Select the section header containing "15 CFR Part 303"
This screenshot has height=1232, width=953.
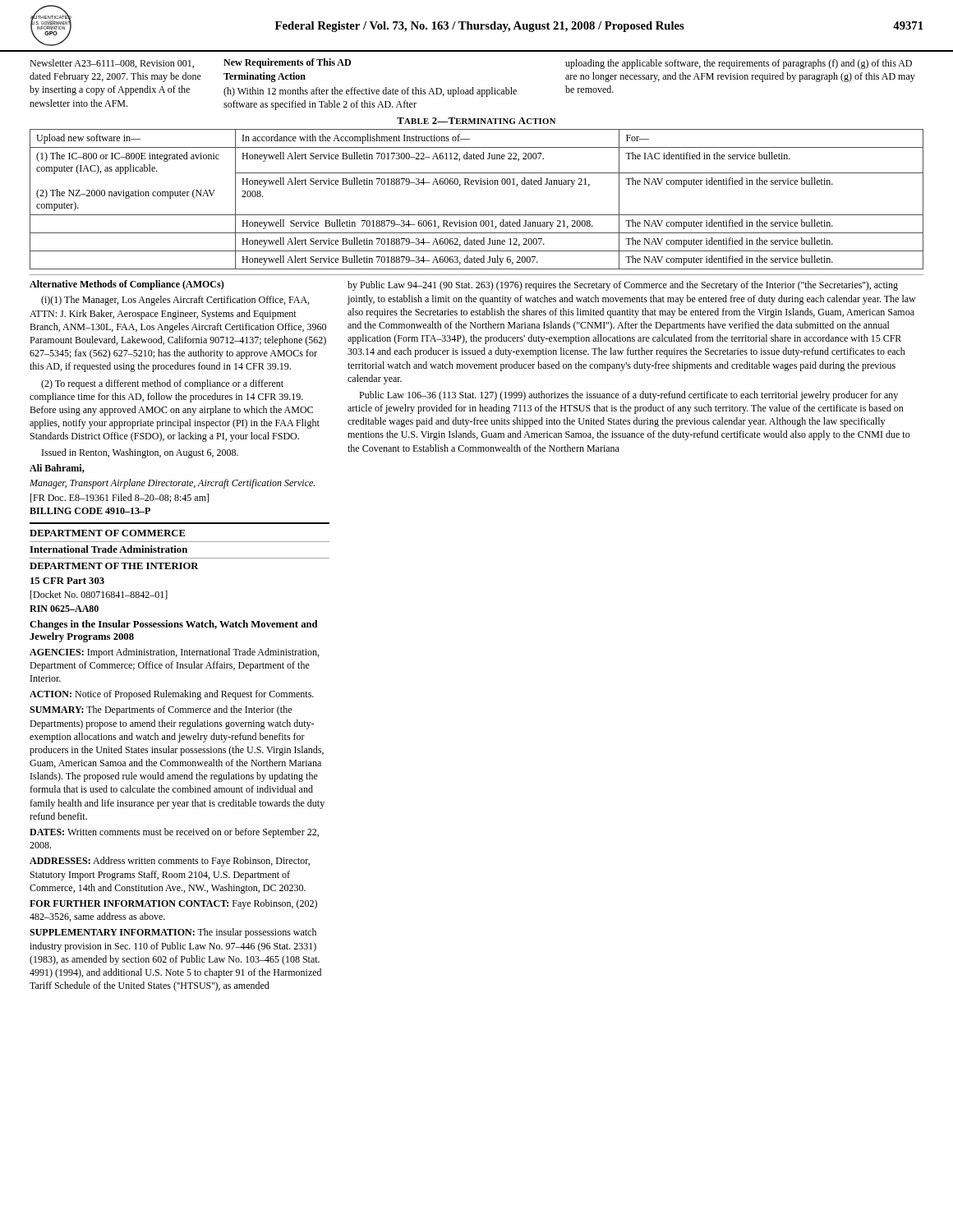pos(67,581)
